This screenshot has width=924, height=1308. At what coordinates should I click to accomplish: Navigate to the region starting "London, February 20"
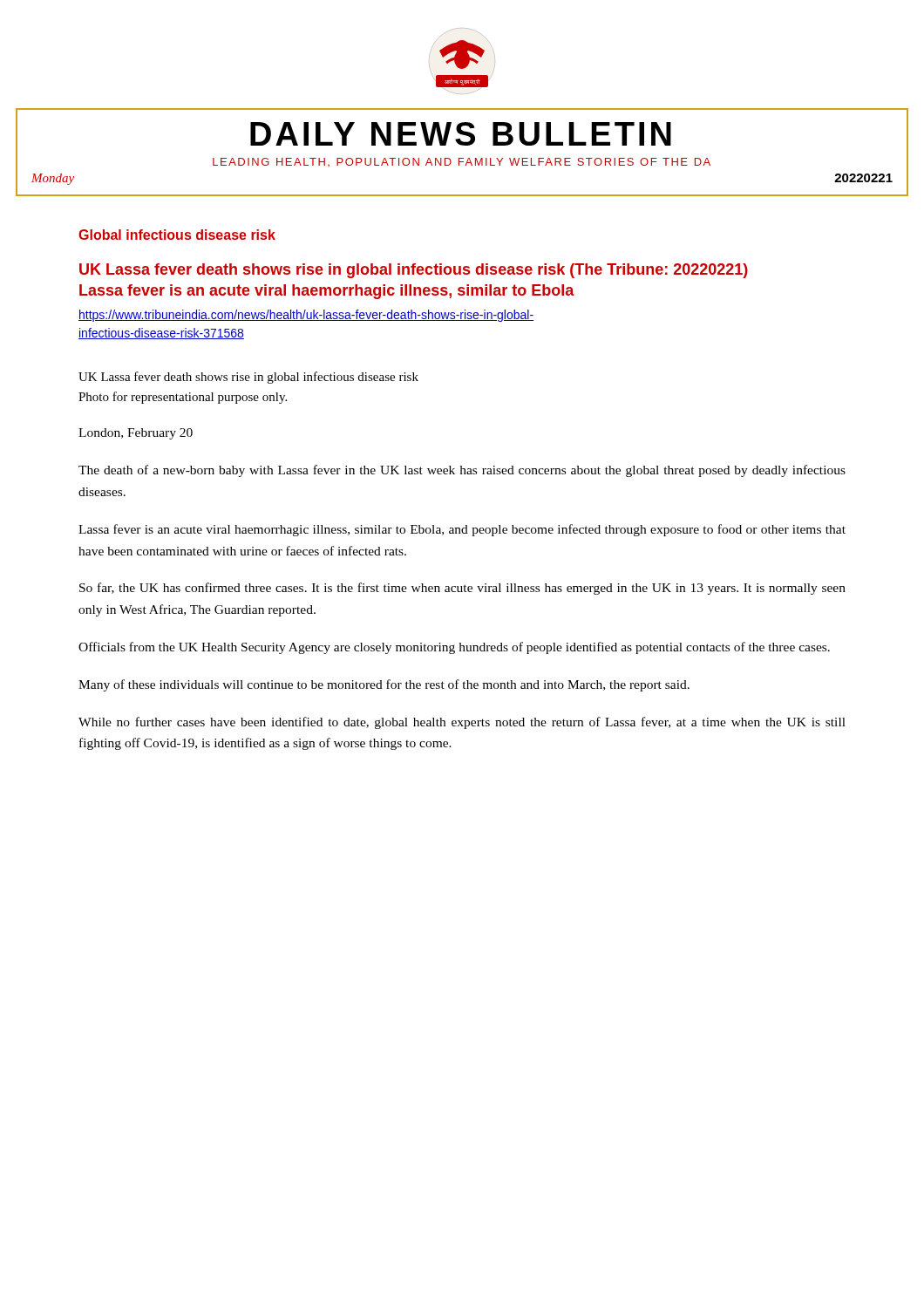(x=136, y=432)
